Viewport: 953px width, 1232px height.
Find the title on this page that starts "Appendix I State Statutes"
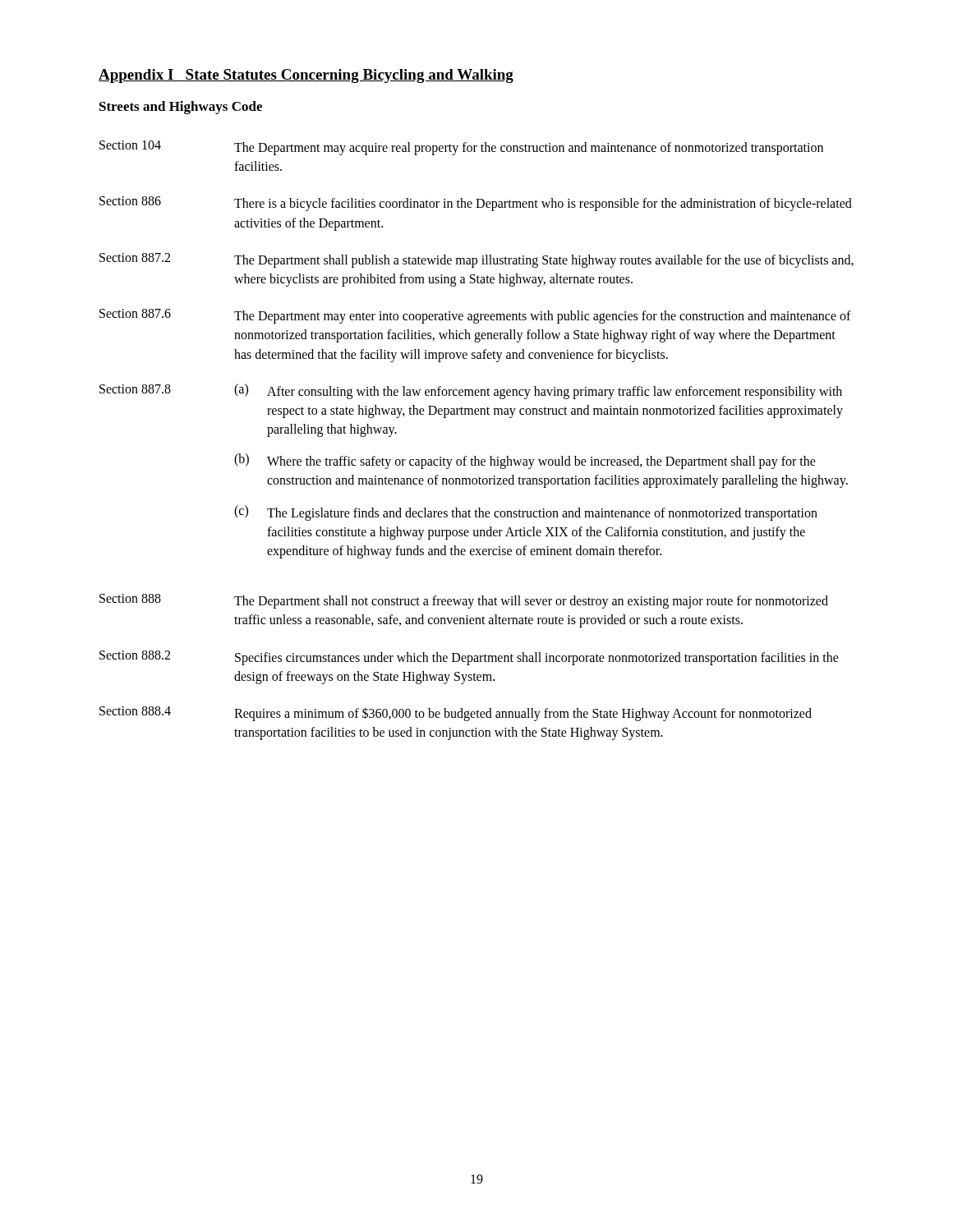[x=306, y=74]
